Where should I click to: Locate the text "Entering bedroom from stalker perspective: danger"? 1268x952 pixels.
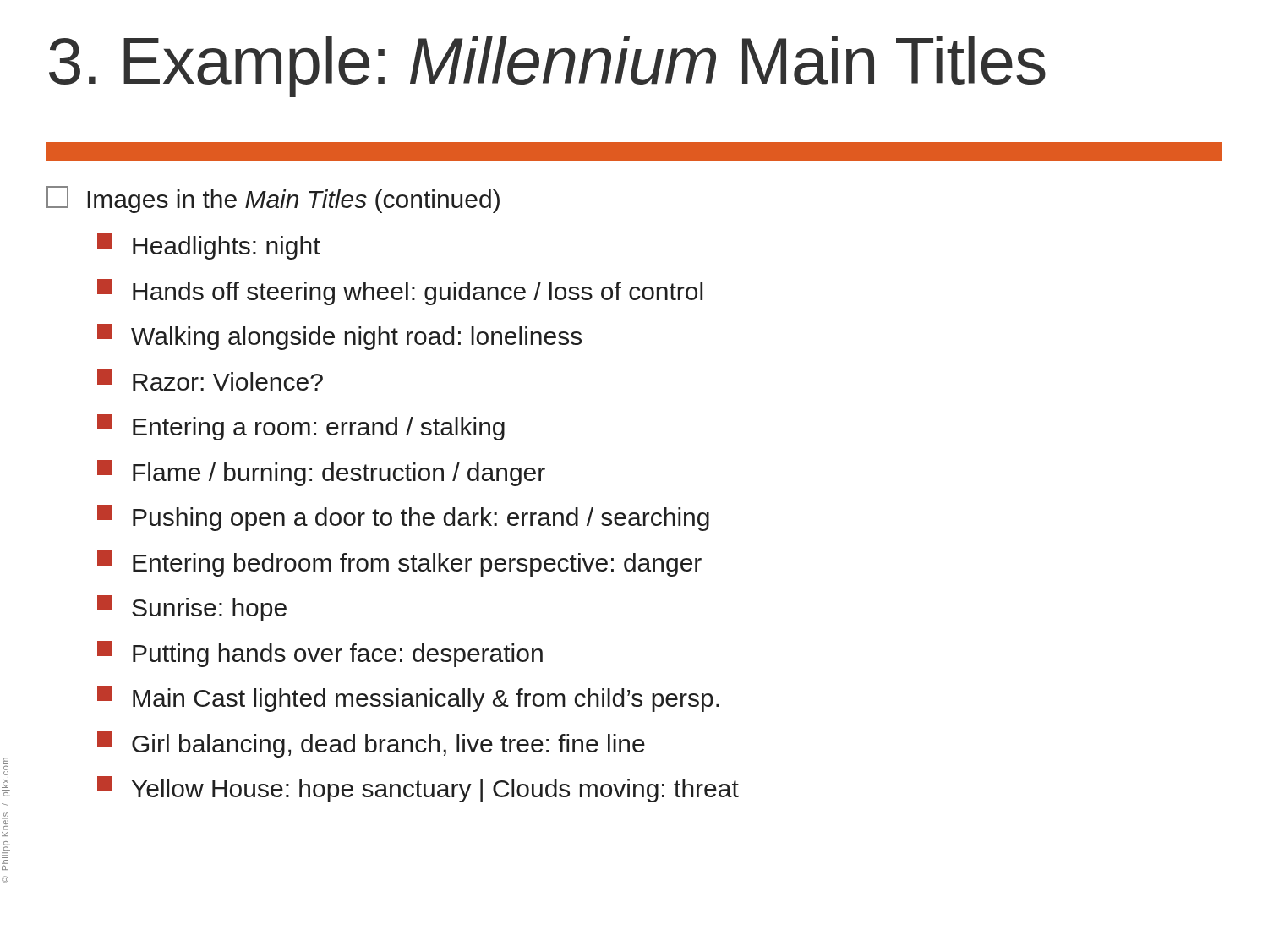coord(400,562)
